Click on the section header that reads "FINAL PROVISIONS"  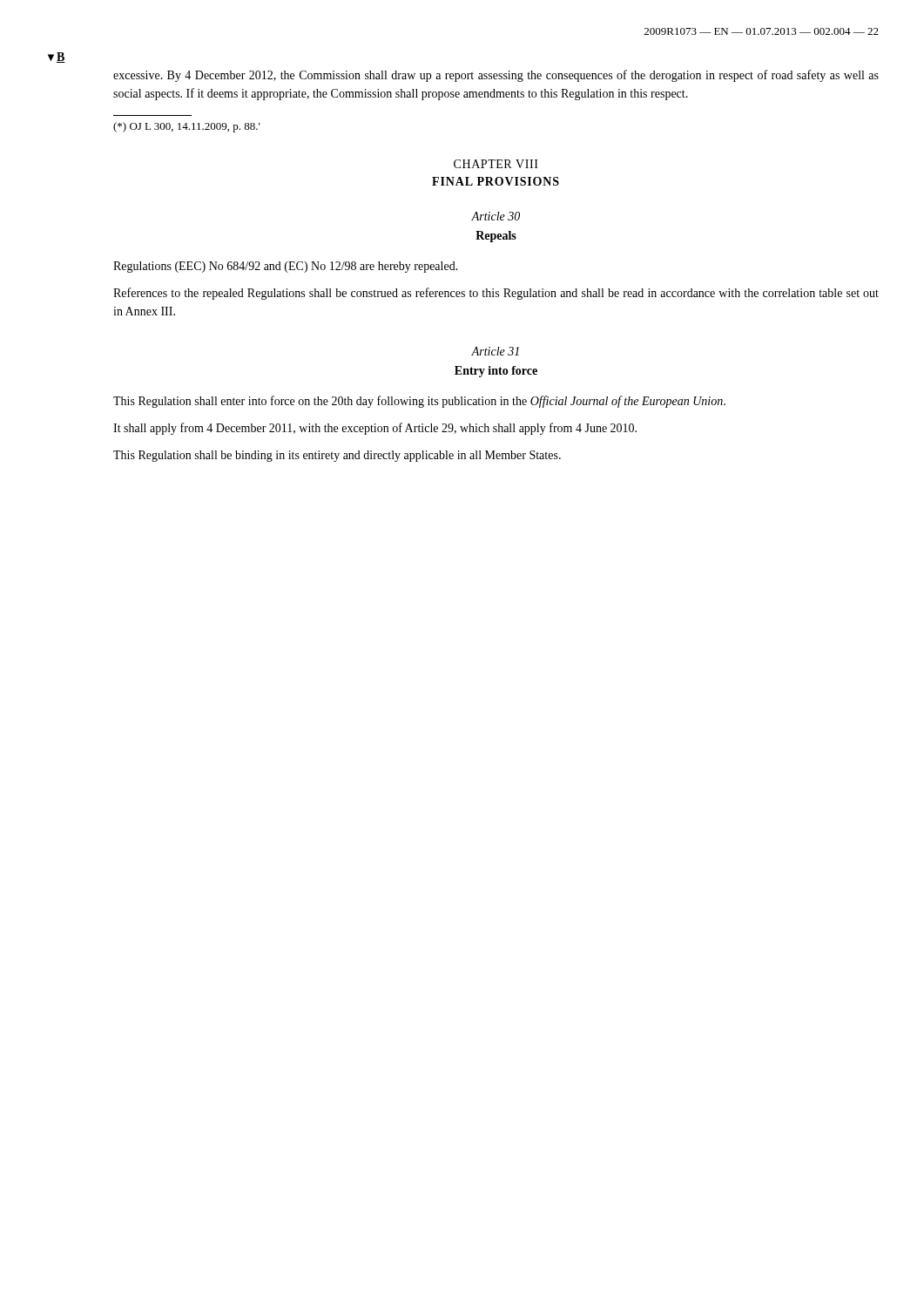click(496, 182)
